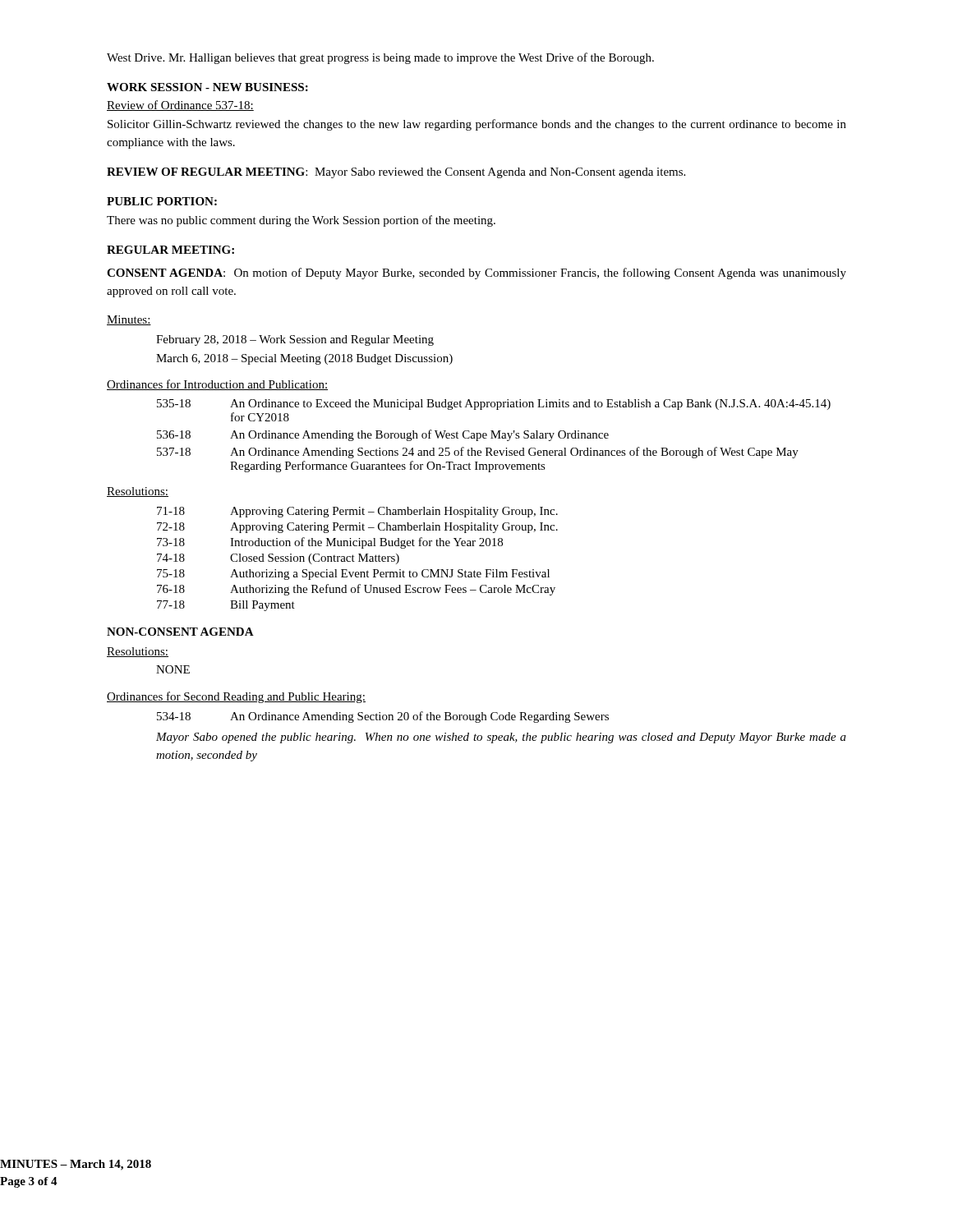The width and height of the screenshot is (953, 1232).
Task: Navigate to the element starting "WORK SESSION - NEW BUSINESS:"
Action: (207, 87)
